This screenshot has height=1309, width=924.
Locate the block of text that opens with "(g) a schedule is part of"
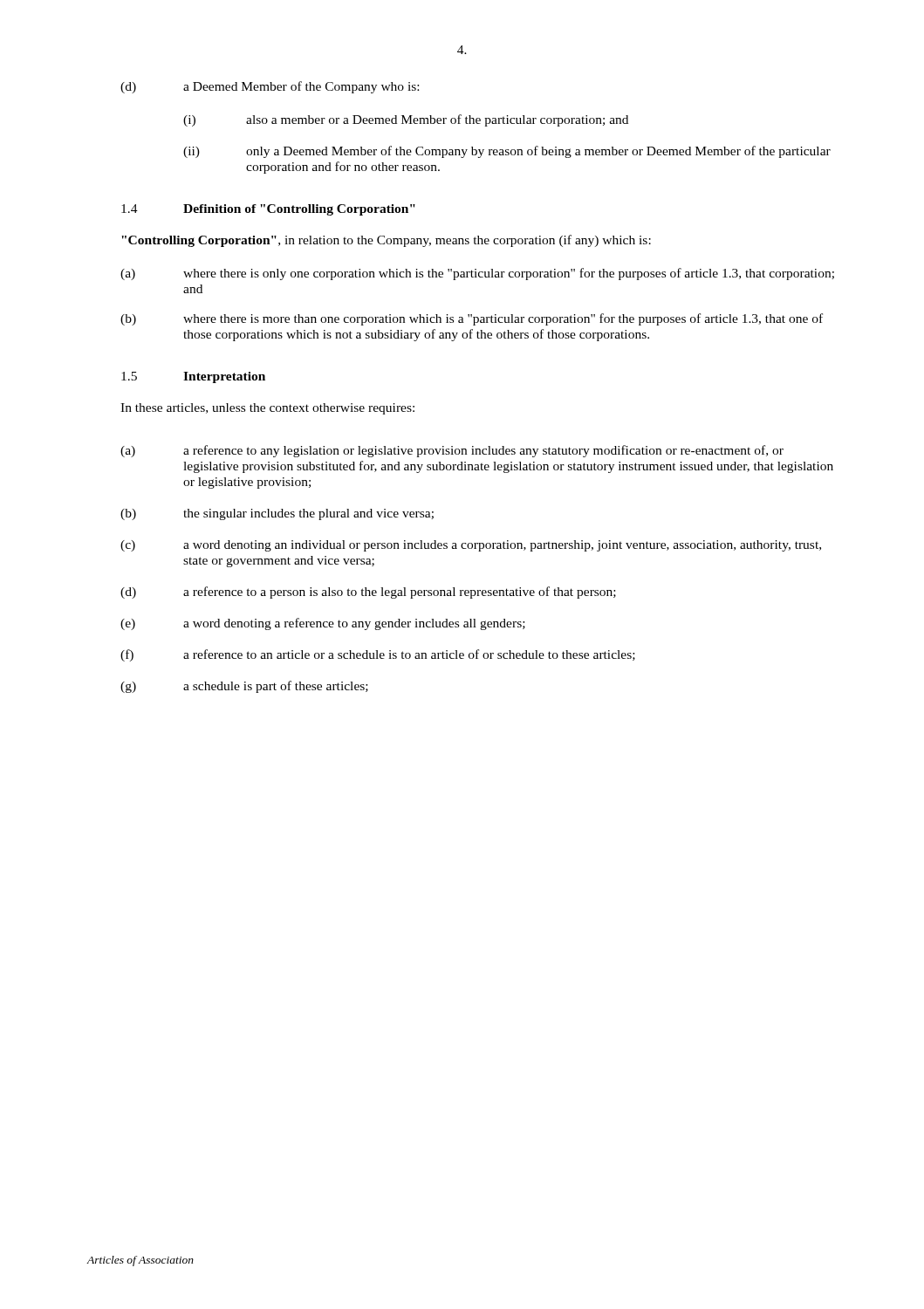click(244, 687)
